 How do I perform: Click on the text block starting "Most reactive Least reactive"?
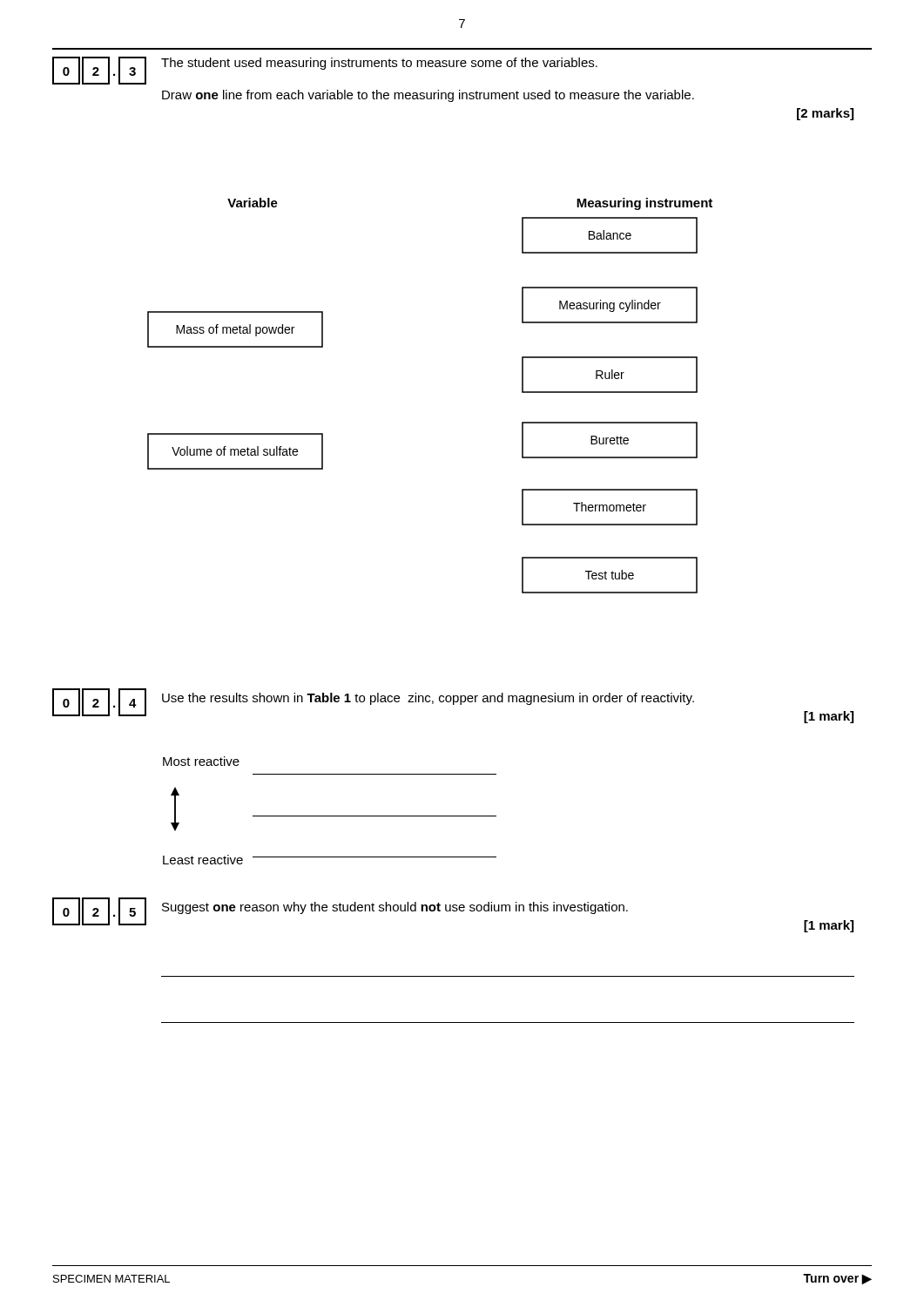coord(329,810)
